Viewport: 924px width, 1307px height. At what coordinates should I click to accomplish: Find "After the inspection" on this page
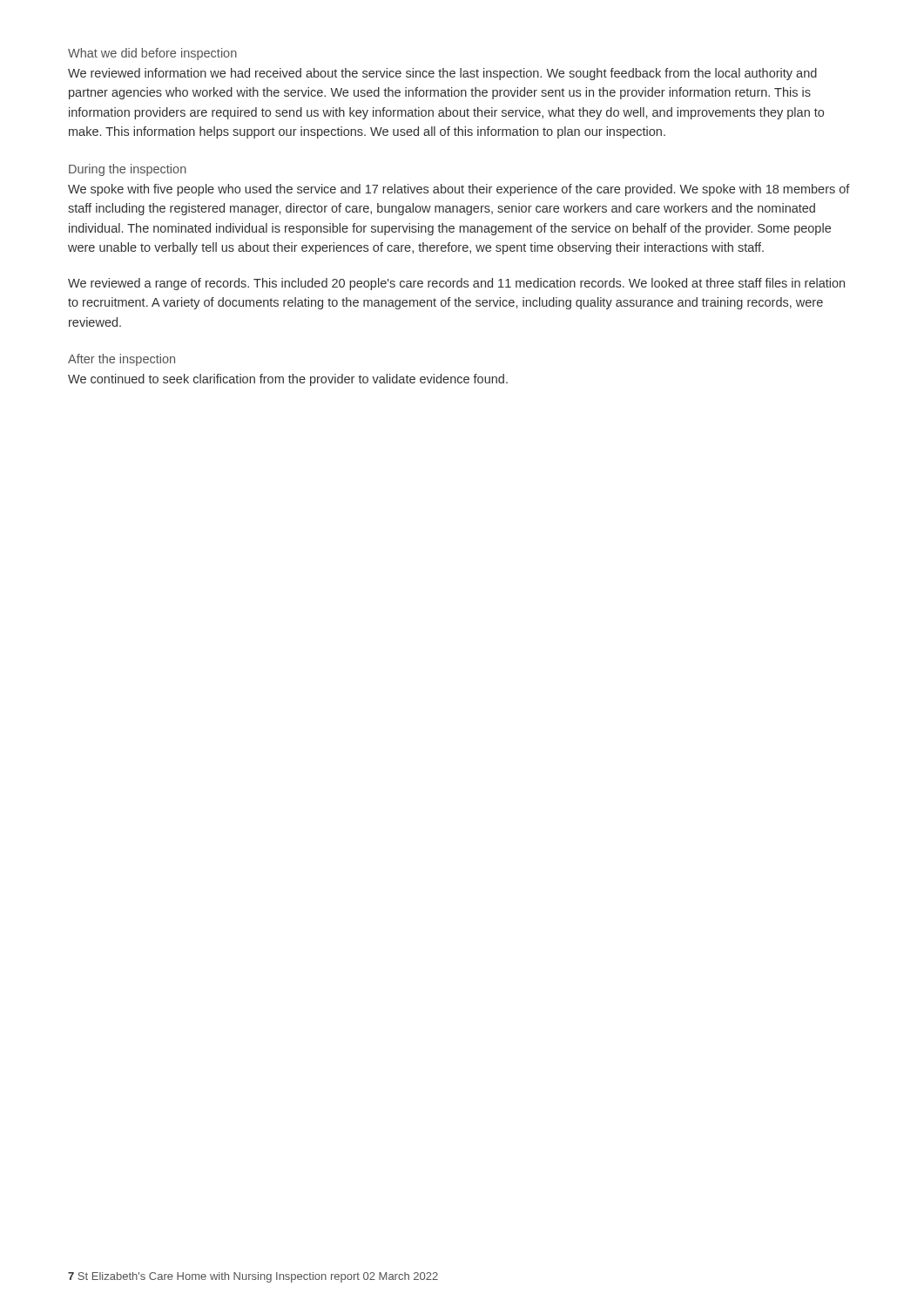coord(122,359)
